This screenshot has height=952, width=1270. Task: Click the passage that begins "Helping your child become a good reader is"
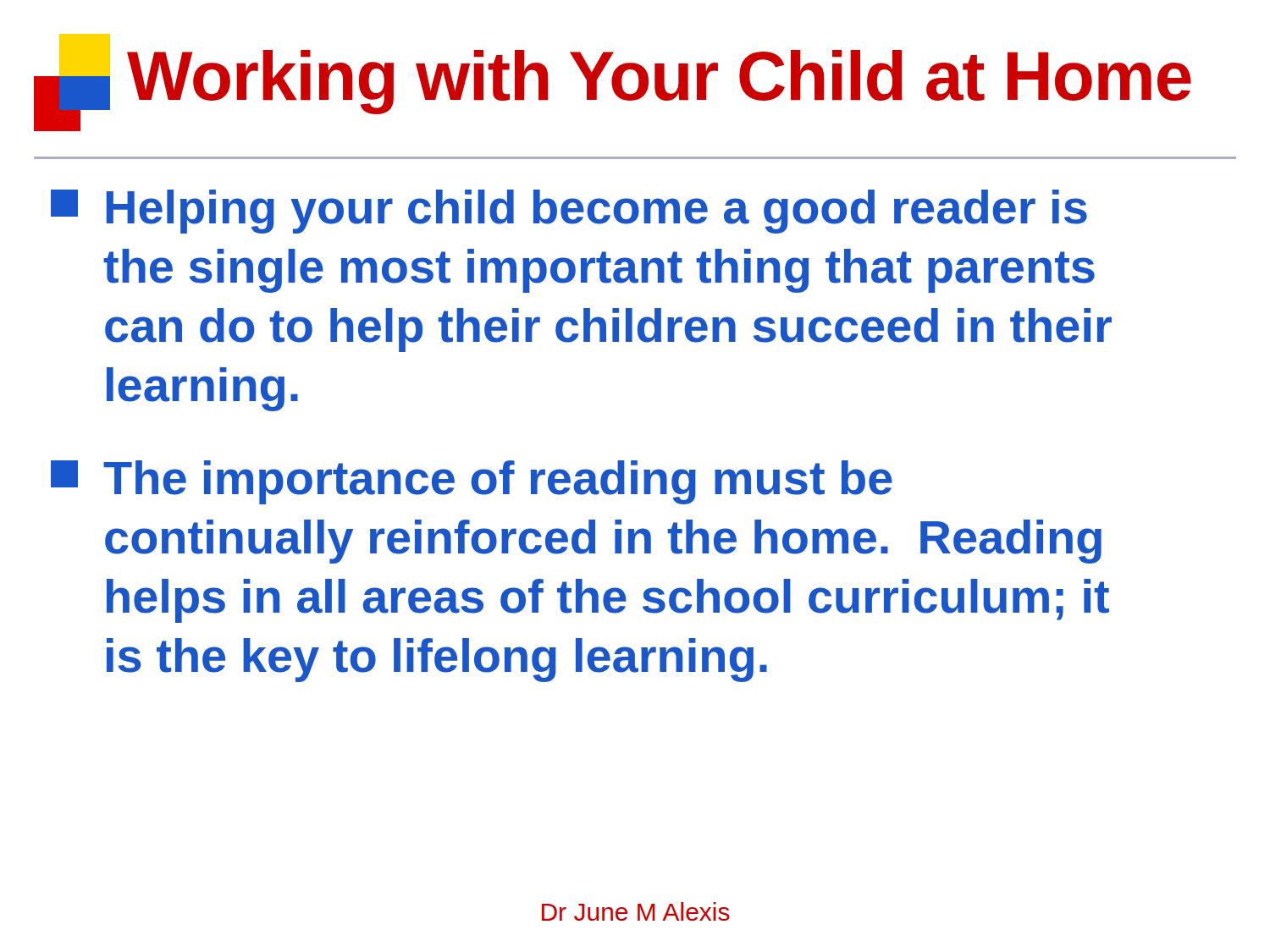tap(582, 296)
